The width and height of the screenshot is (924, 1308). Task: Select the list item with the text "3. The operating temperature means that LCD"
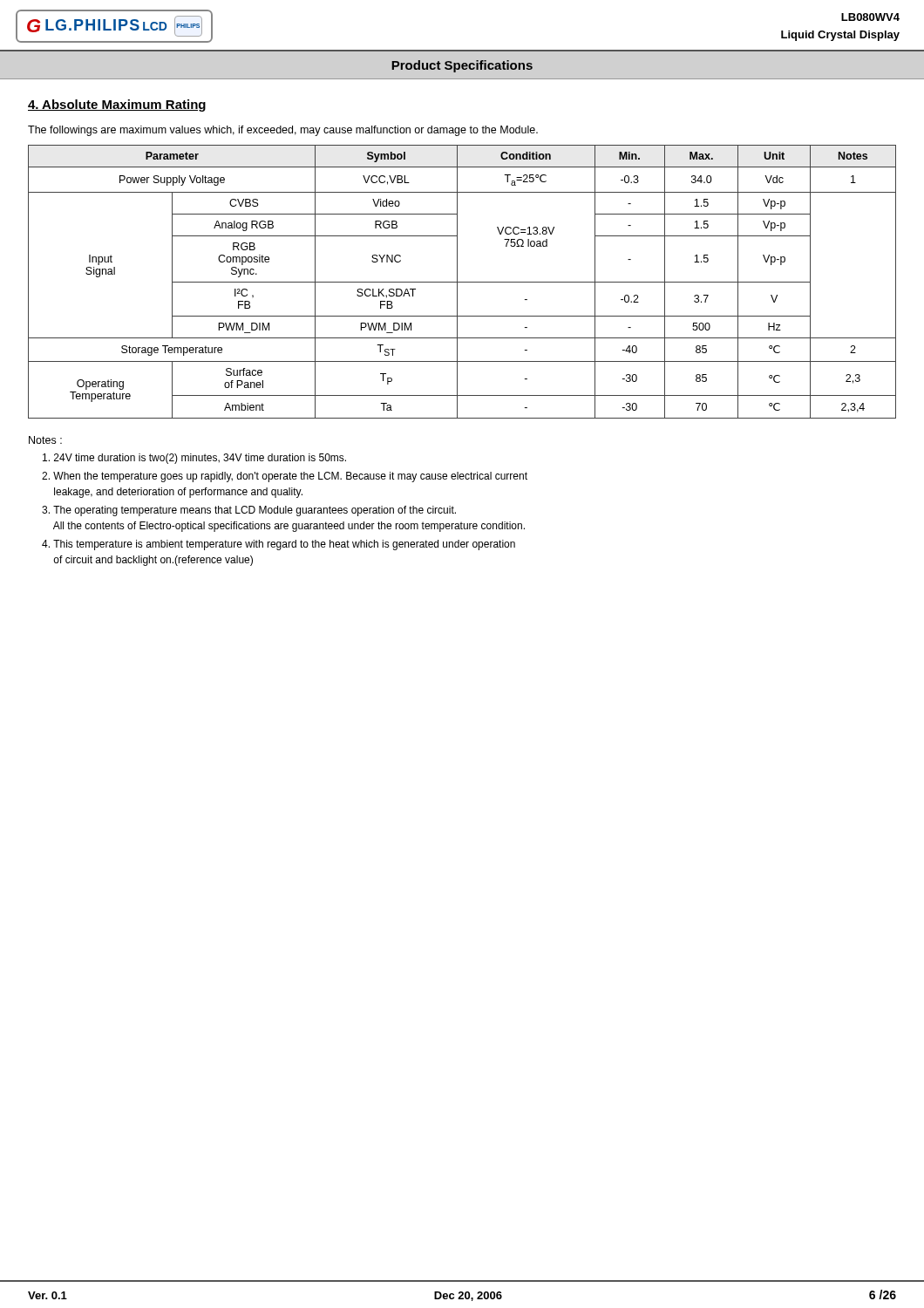(x=284, y=518)
